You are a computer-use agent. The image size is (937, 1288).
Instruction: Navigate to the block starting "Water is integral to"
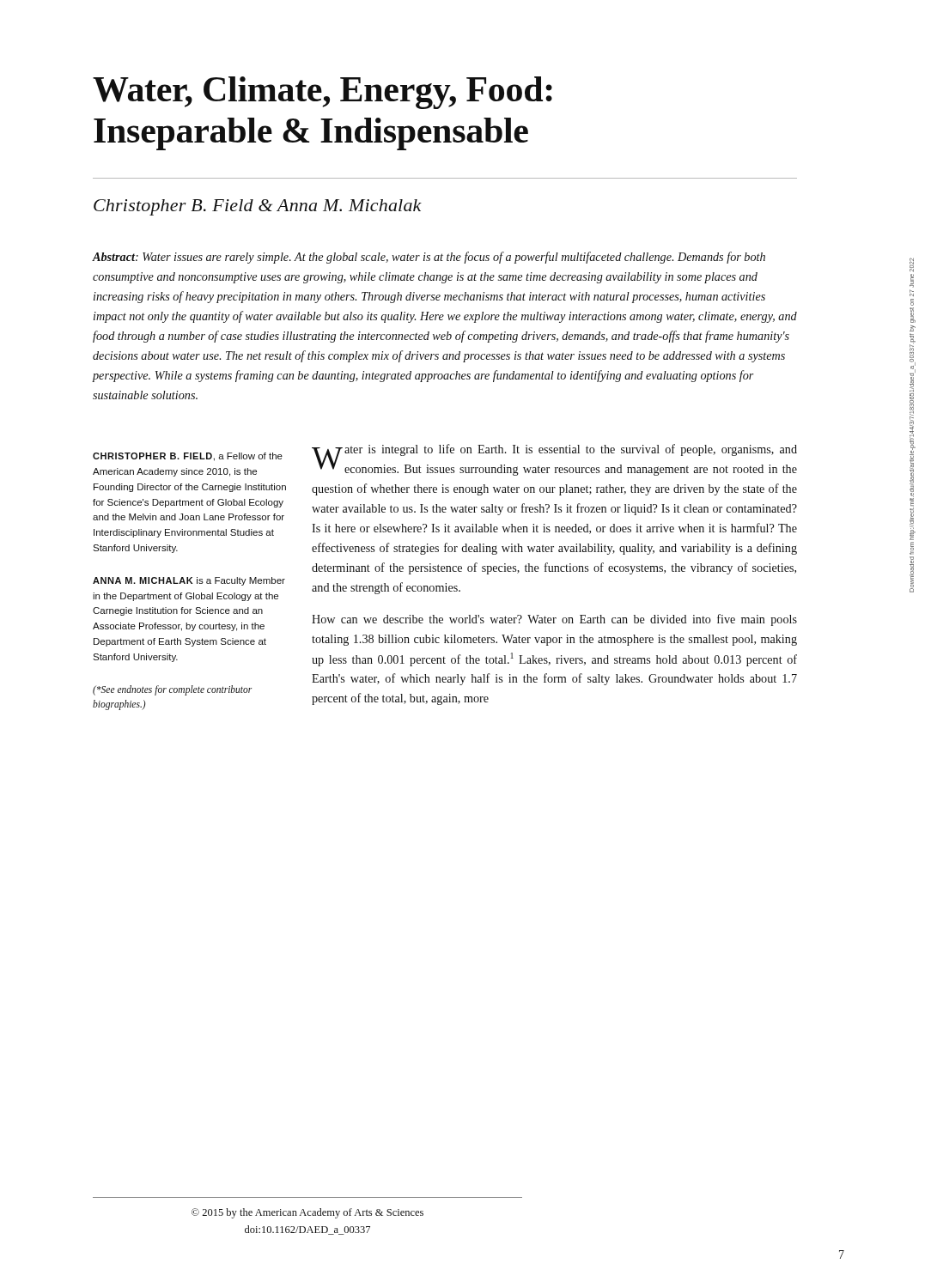554,574
